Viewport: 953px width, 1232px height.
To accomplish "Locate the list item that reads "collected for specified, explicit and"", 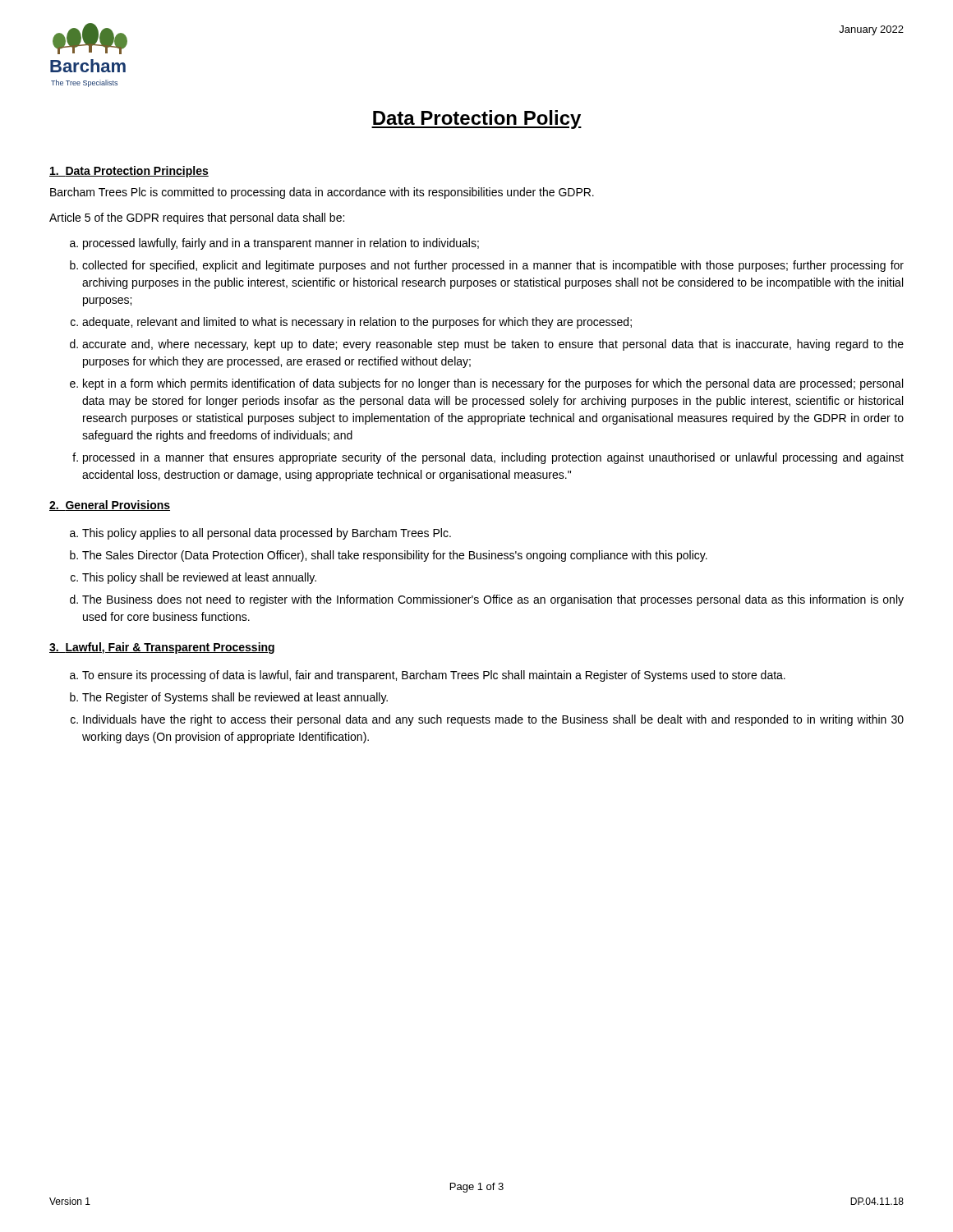I will click(493, 283).
